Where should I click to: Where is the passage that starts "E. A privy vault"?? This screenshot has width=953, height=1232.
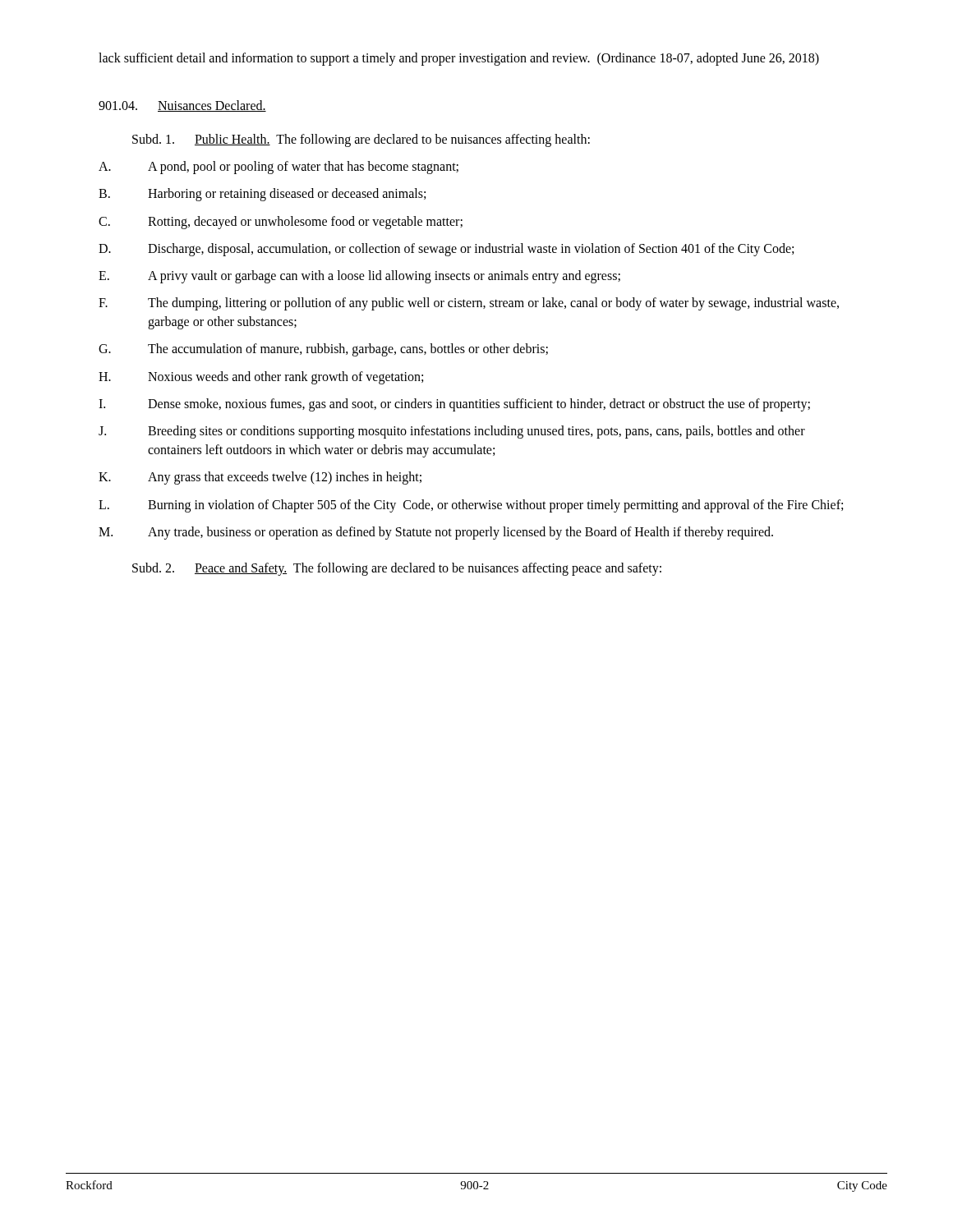476,276
